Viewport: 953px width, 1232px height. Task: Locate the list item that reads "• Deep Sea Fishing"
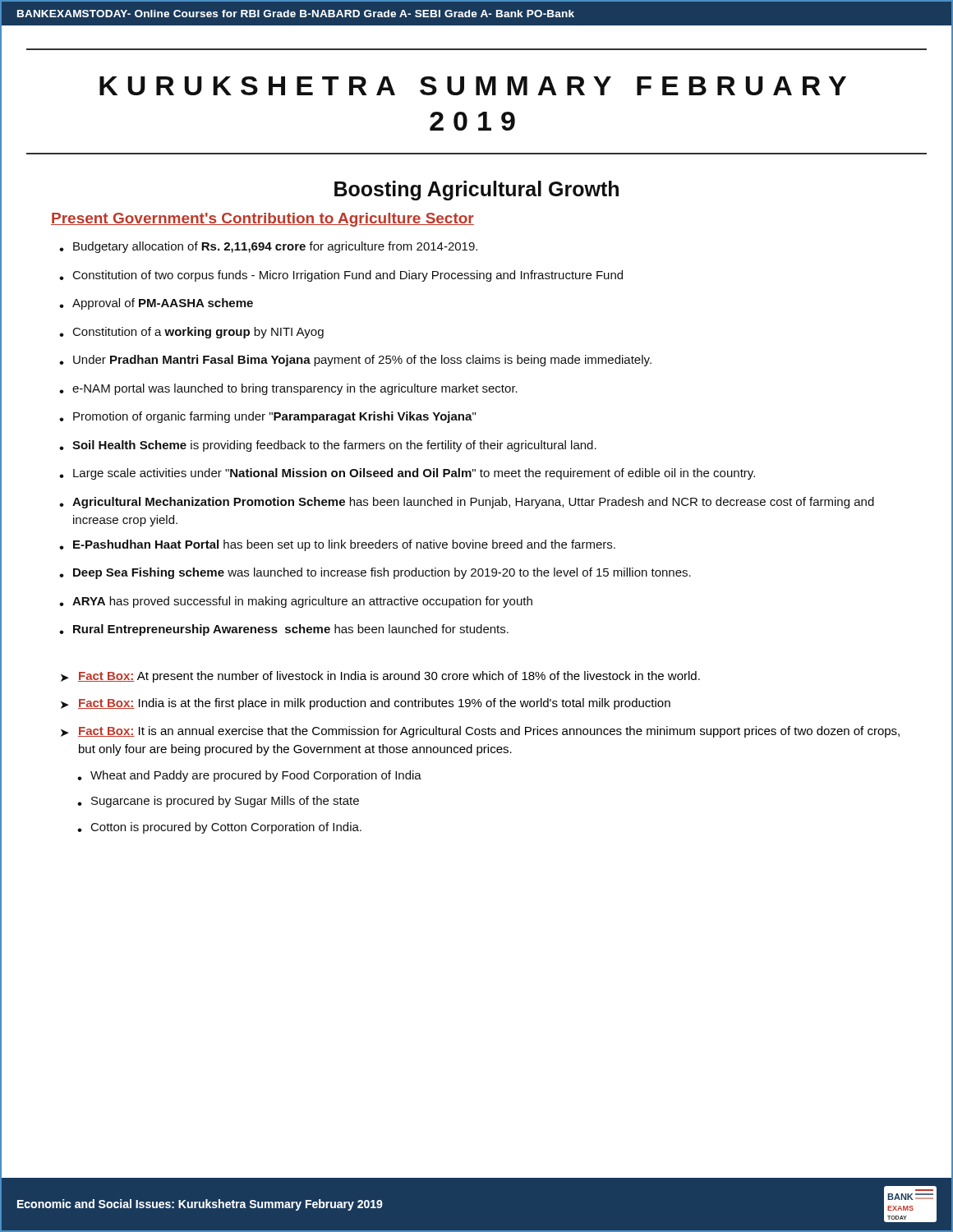click(x=375, y=575)
